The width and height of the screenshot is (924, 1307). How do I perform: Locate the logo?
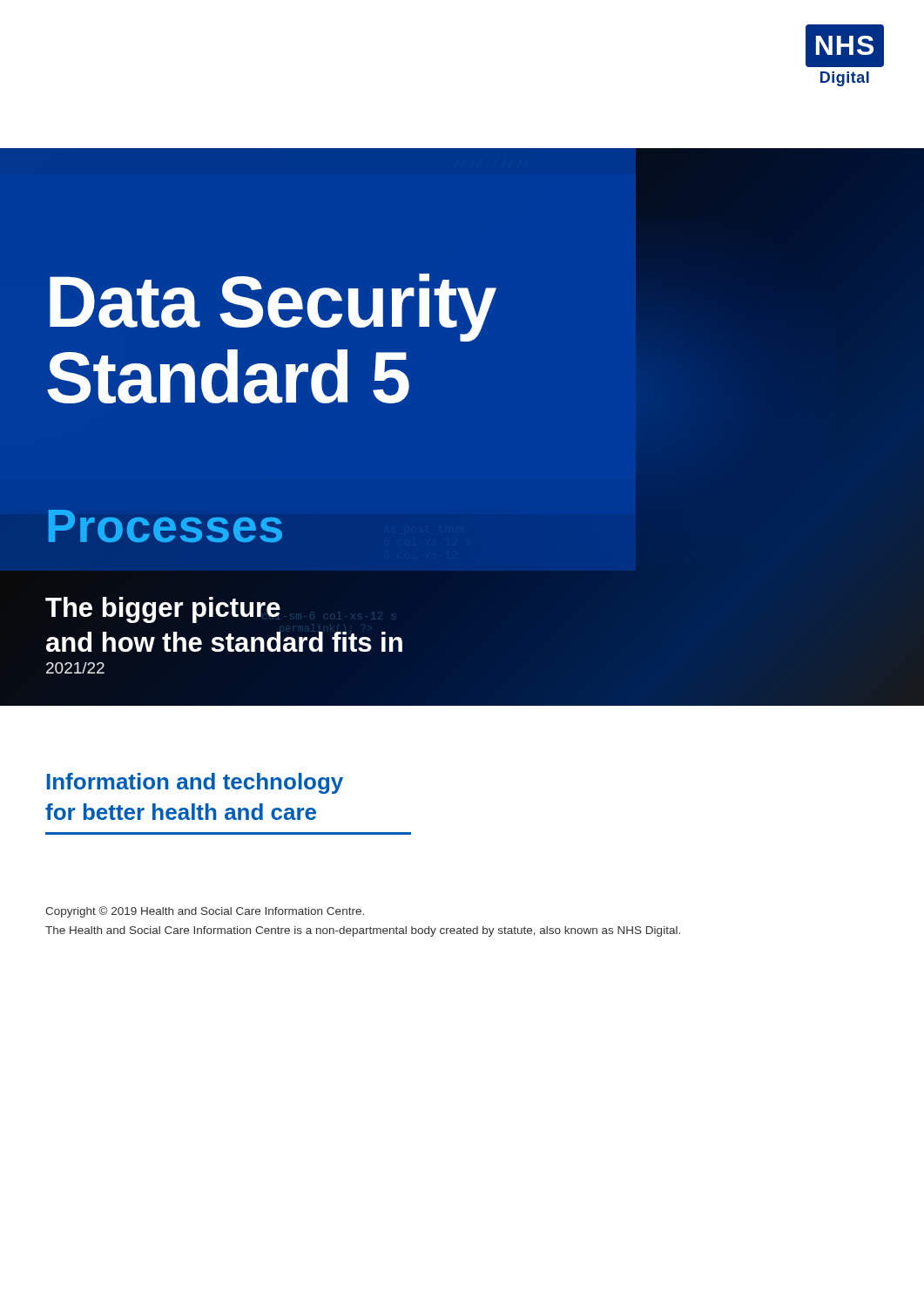click(845, 56)
